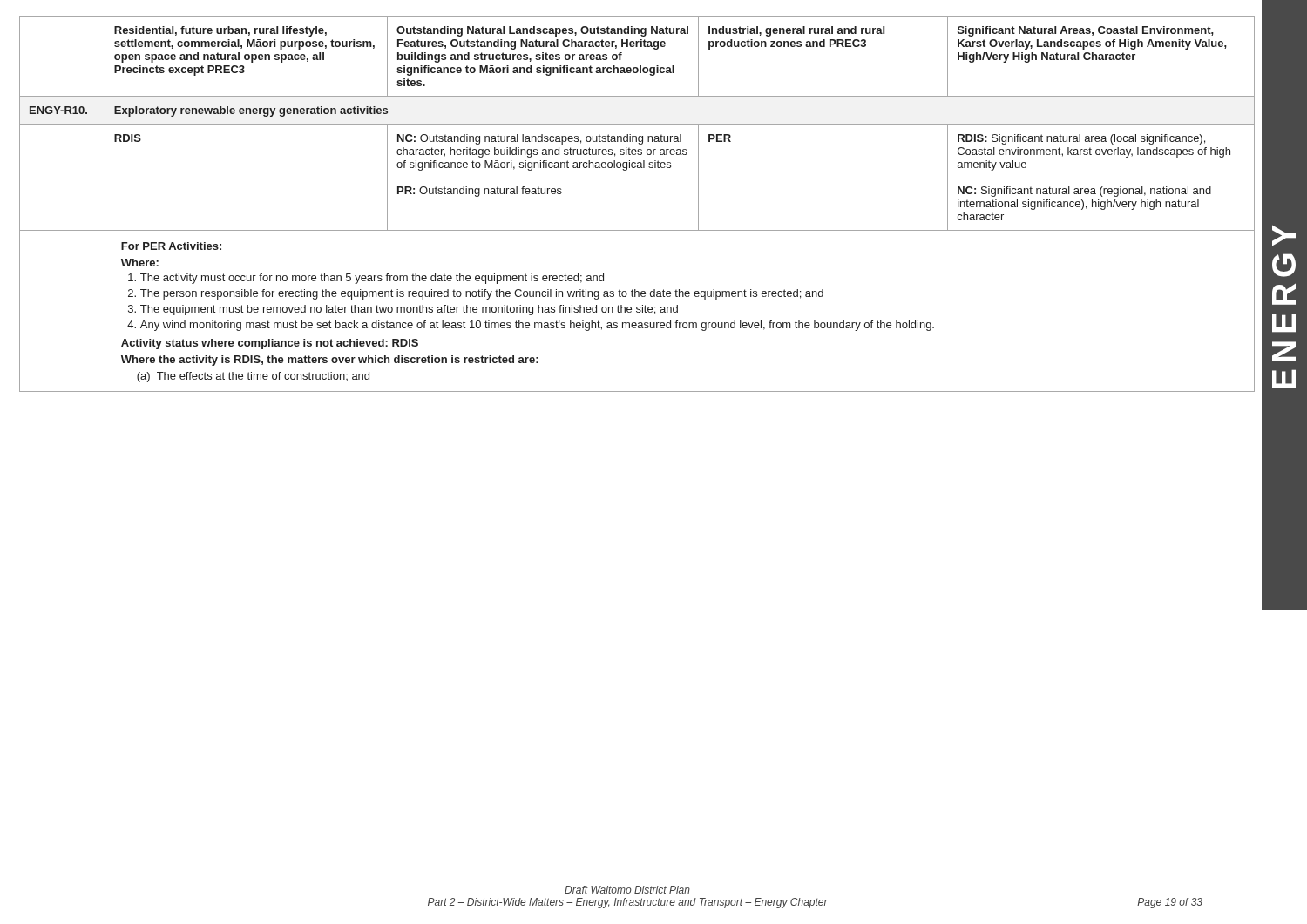The height and width of the screenshot is (924, 1307).
Task: Find a table
Action: click(x=637, y=204)
